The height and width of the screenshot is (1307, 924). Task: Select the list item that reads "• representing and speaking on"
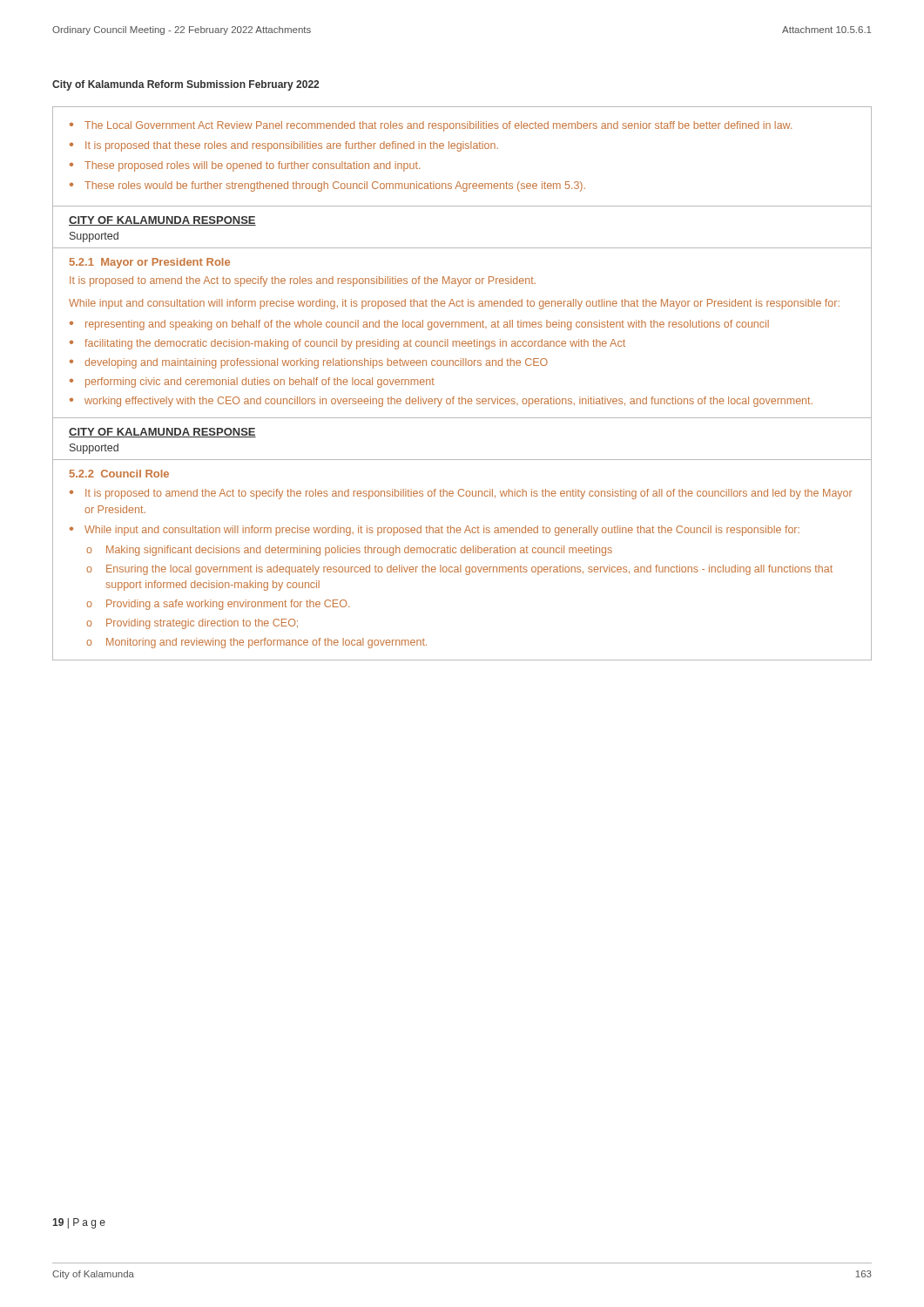tap(419, 324)
